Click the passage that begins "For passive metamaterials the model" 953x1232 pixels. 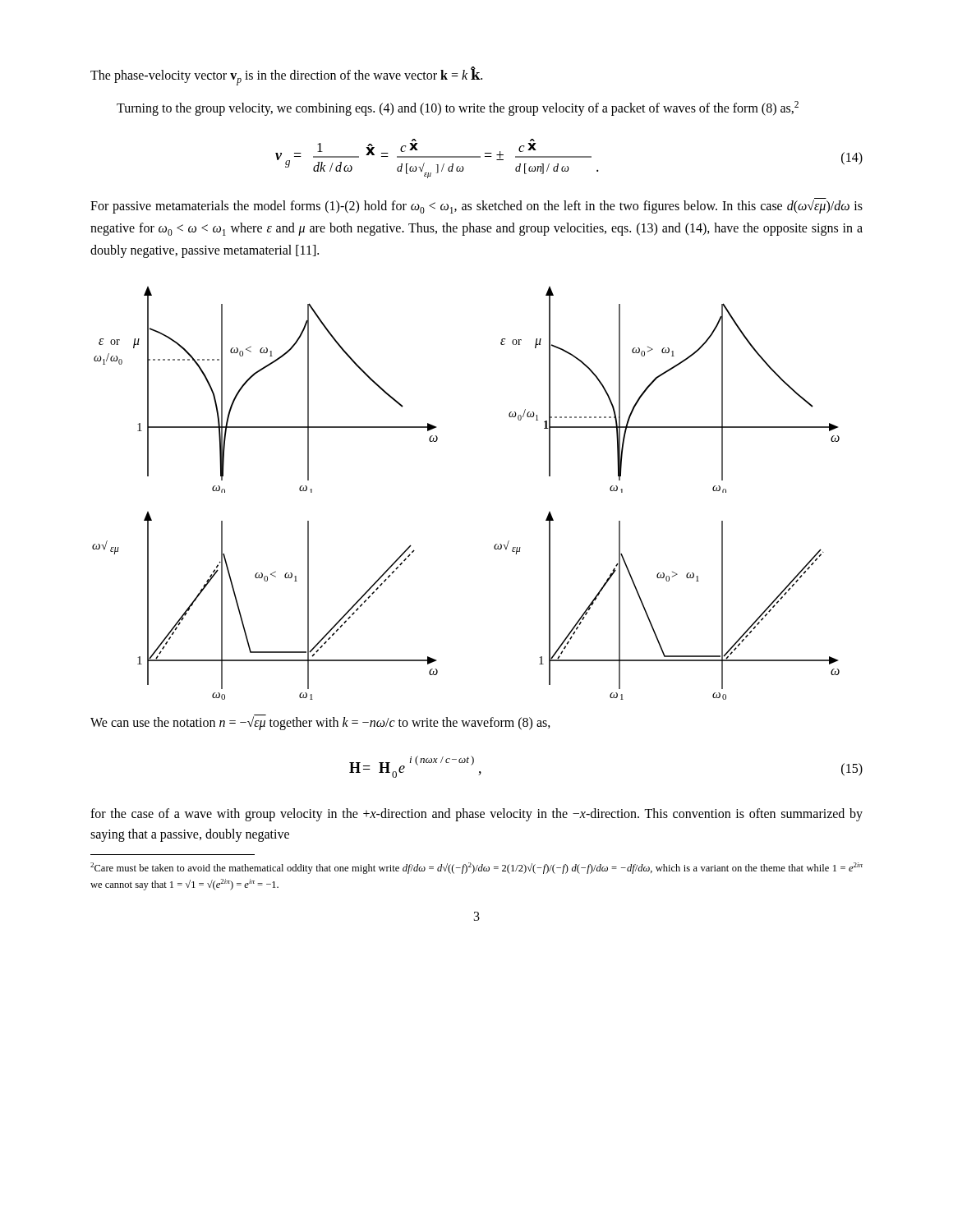pos(476,229)
